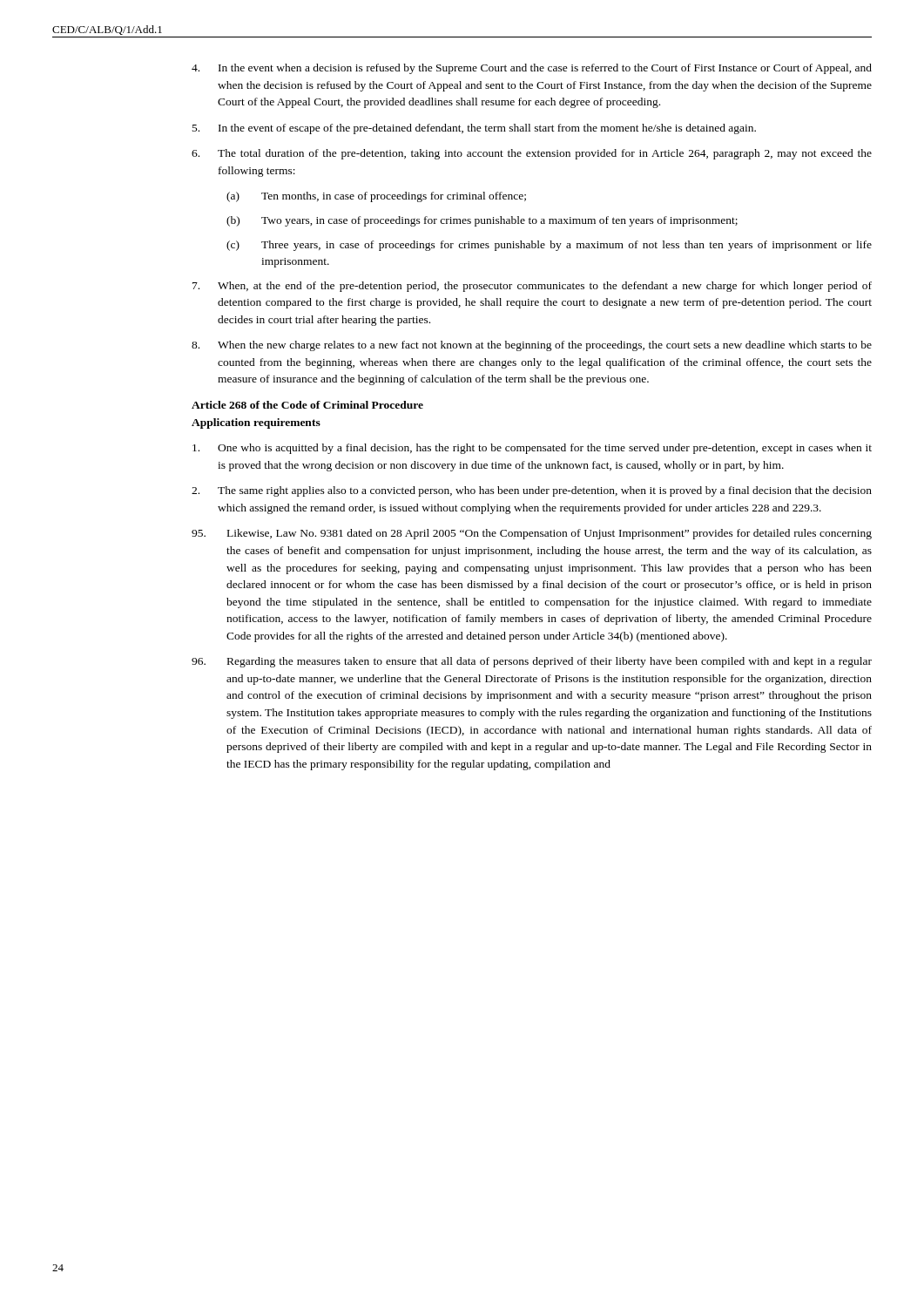This screenshot has height=1307, width=924.
Task: Where is the passage that starts "6. The total duration"?
Action: 532,162
